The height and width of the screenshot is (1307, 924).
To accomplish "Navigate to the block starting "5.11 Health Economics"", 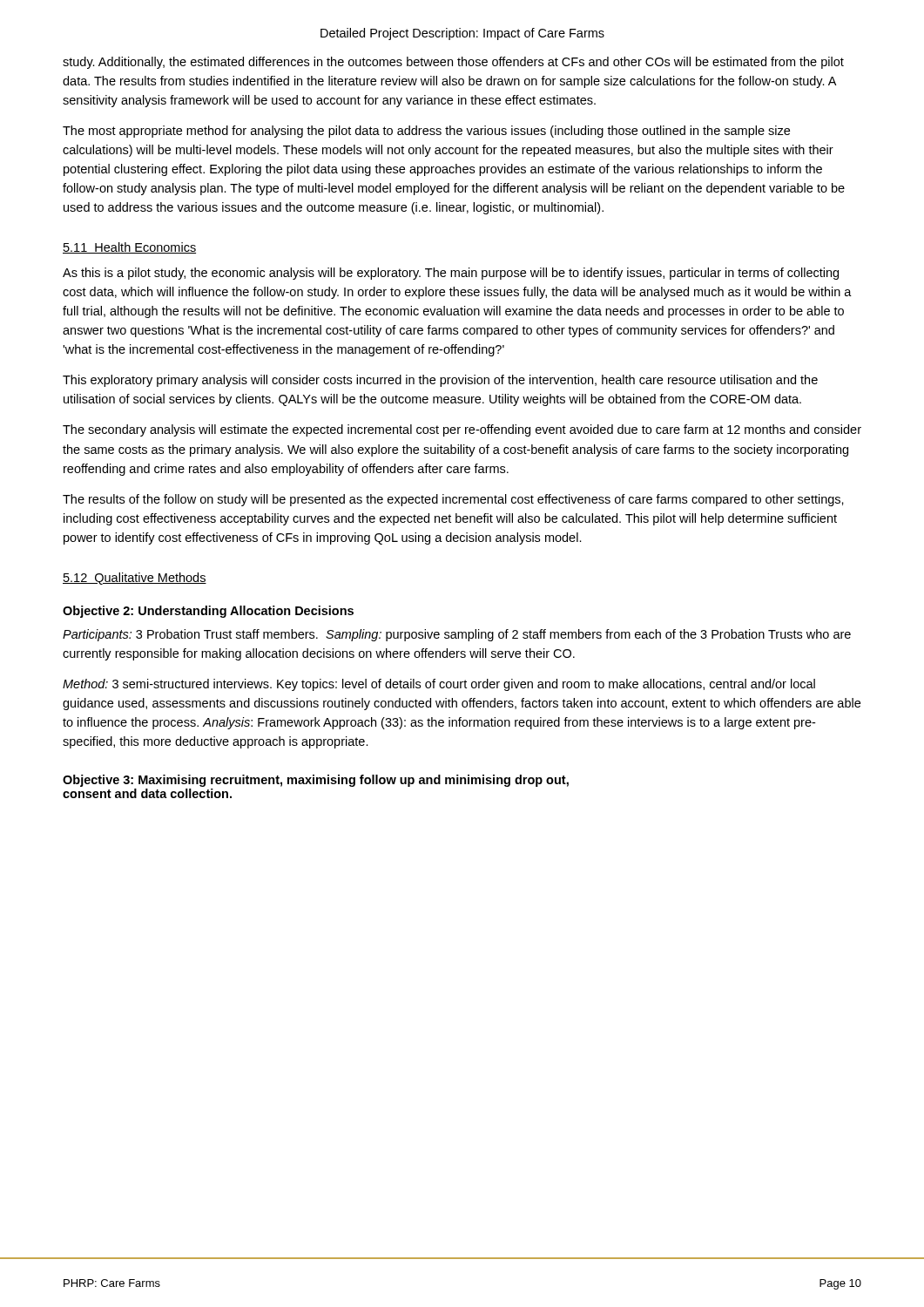I will coord(129,248).
